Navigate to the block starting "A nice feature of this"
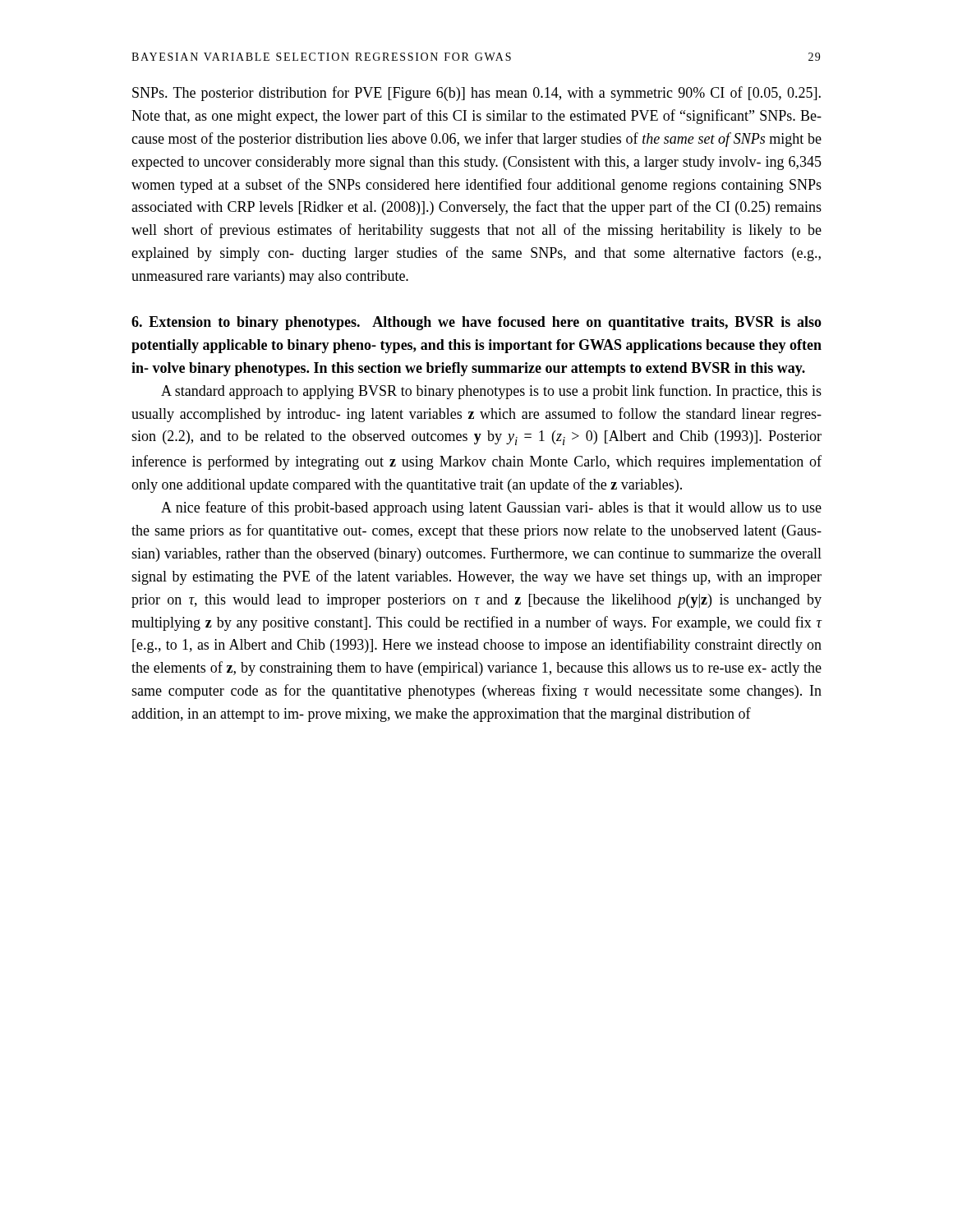The image size is (953, 1232). tap(476, 612)
